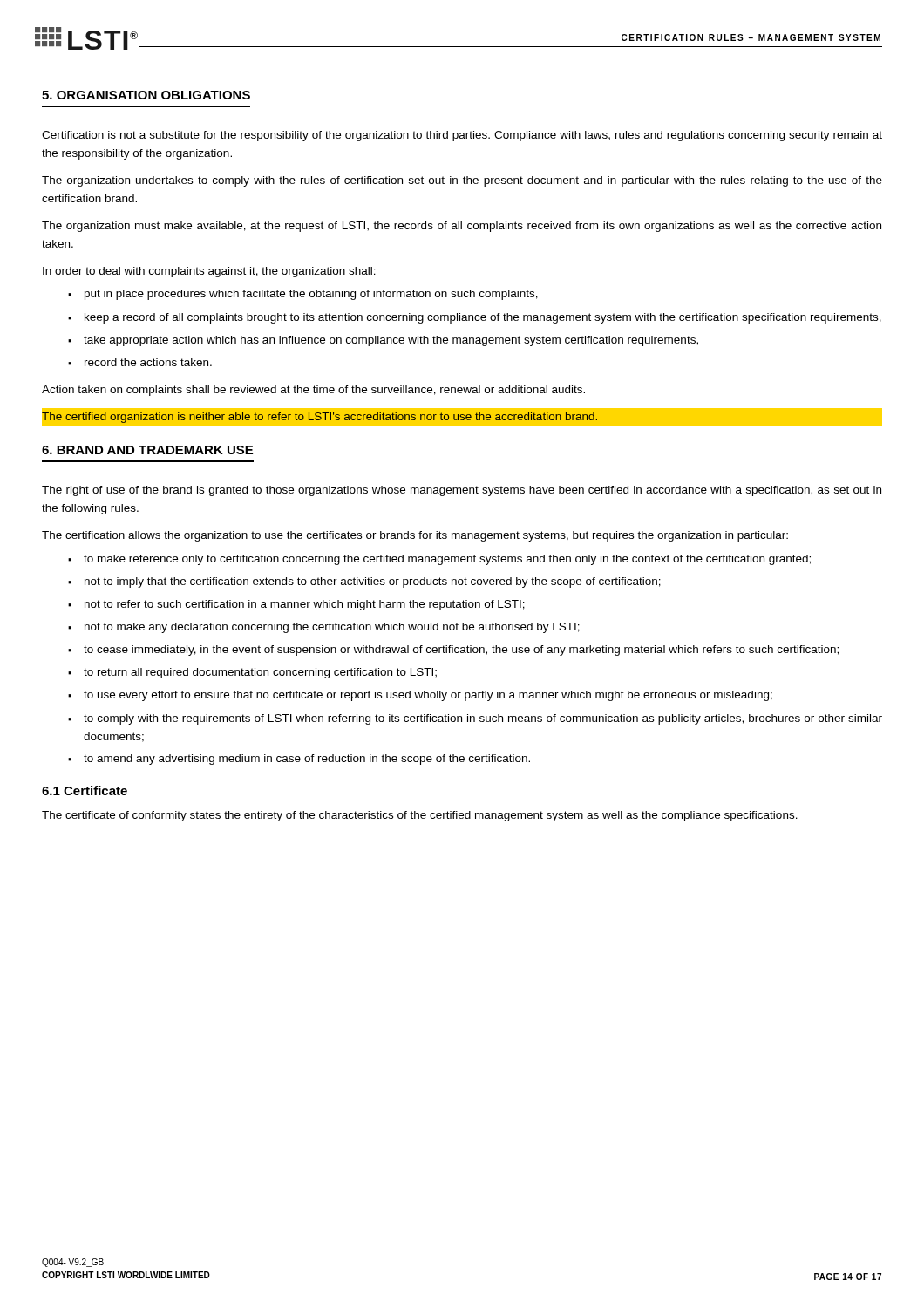The image size is (924, 1308).
Task: Click on the element starting "6. BRAND AND TRADEMARK"
Action: (148, 452)
